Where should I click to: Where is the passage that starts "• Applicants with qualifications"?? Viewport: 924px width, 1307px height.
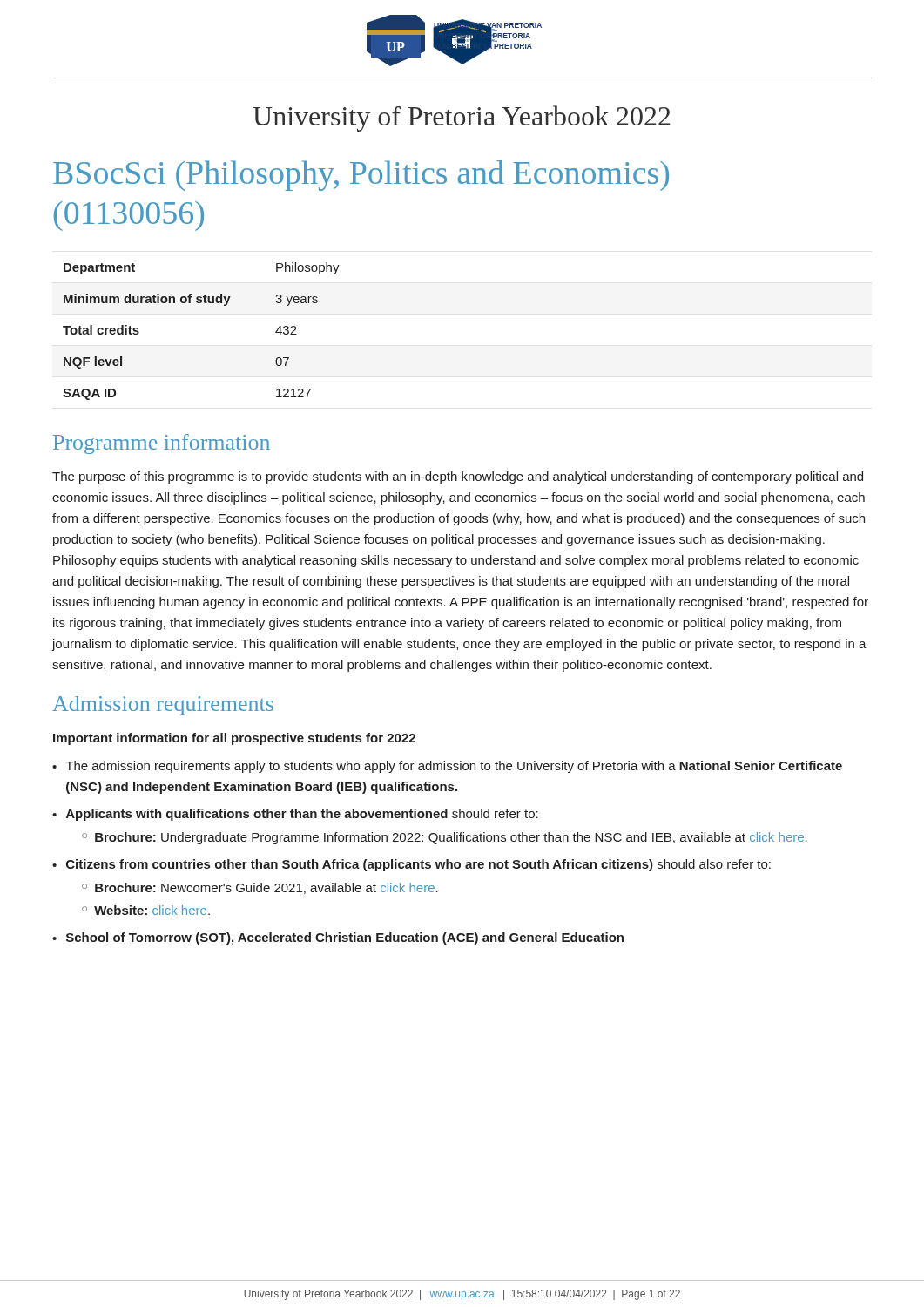point(430,825)
